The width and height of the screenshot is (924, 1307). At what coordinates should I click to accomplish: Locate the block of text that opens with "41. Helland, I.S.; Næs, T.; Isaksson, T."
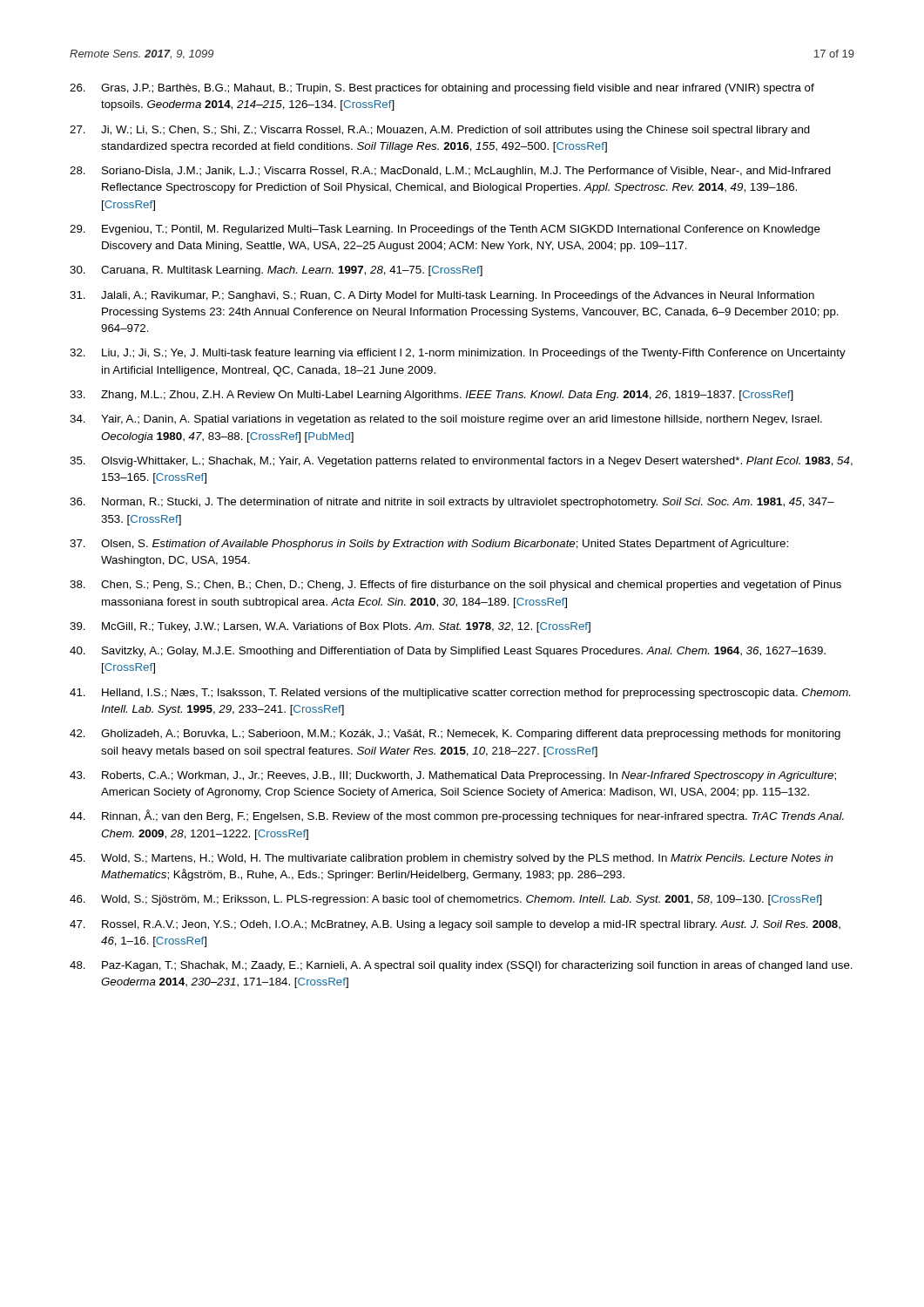462,700
